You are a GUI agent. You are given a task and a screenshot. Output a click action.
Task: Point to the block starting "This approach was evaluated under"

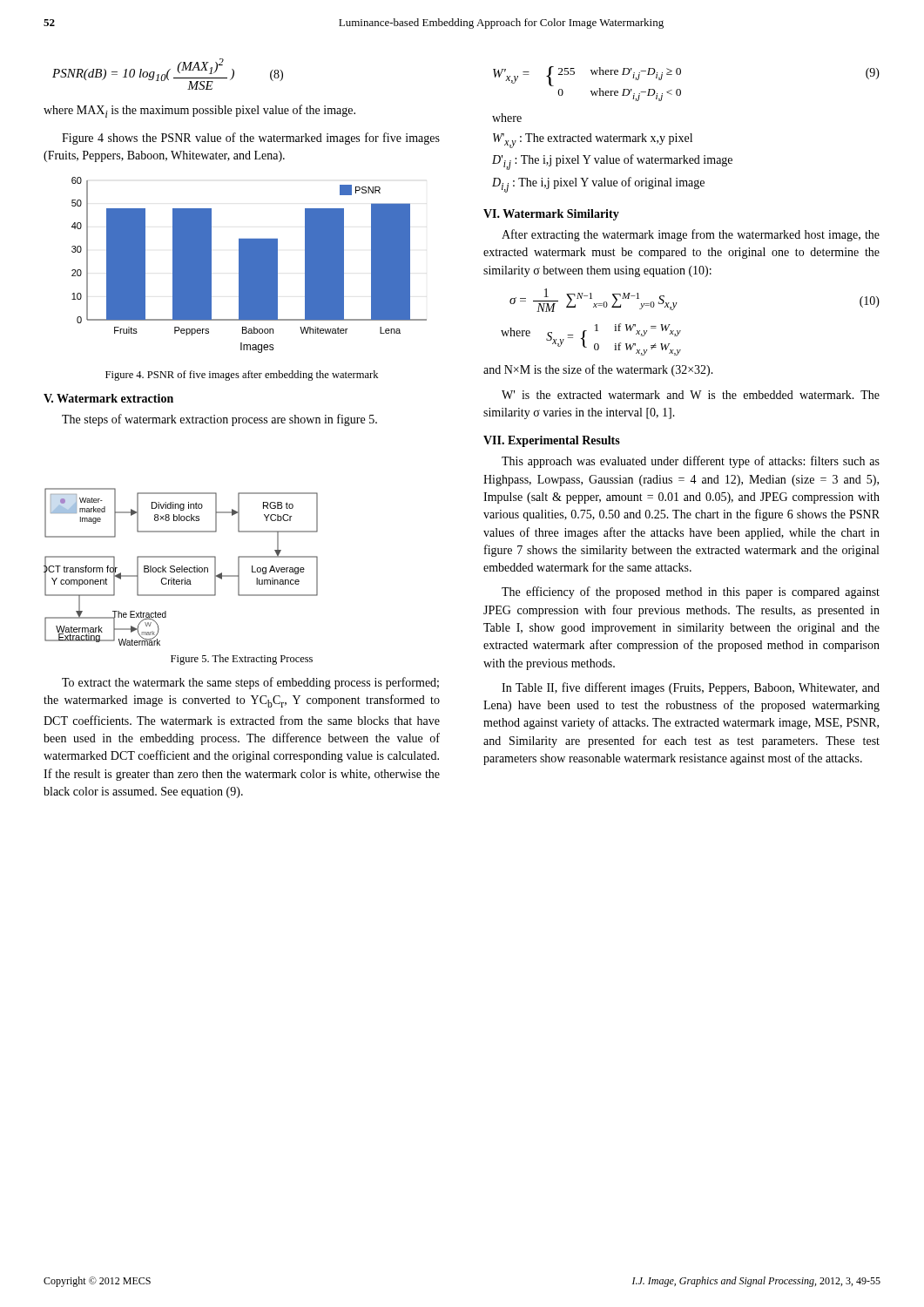coord(681,515)
